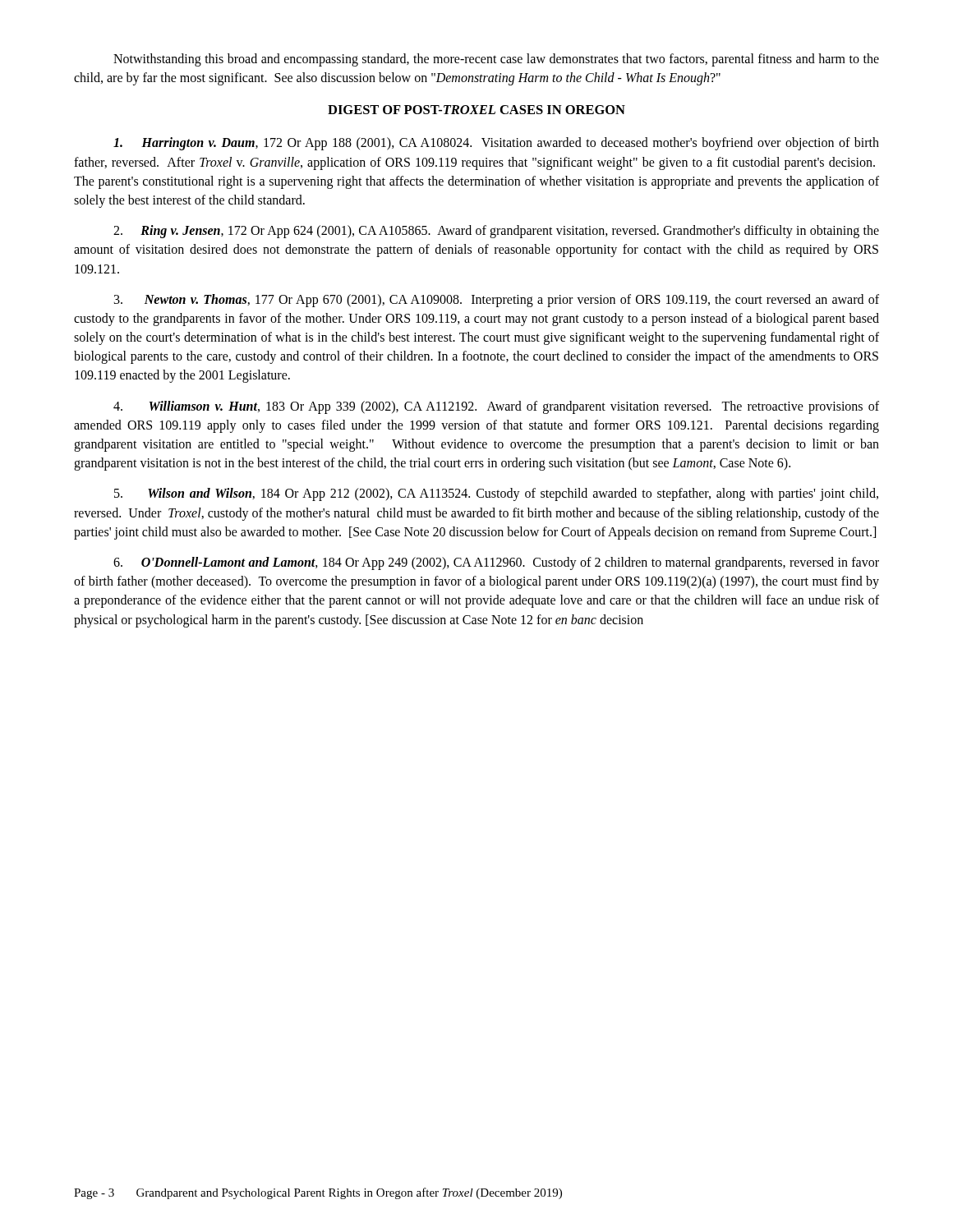
Task: Navigate to the text block starting "Notwithstanding this broad and encompassing"
Action: point(476,68)
